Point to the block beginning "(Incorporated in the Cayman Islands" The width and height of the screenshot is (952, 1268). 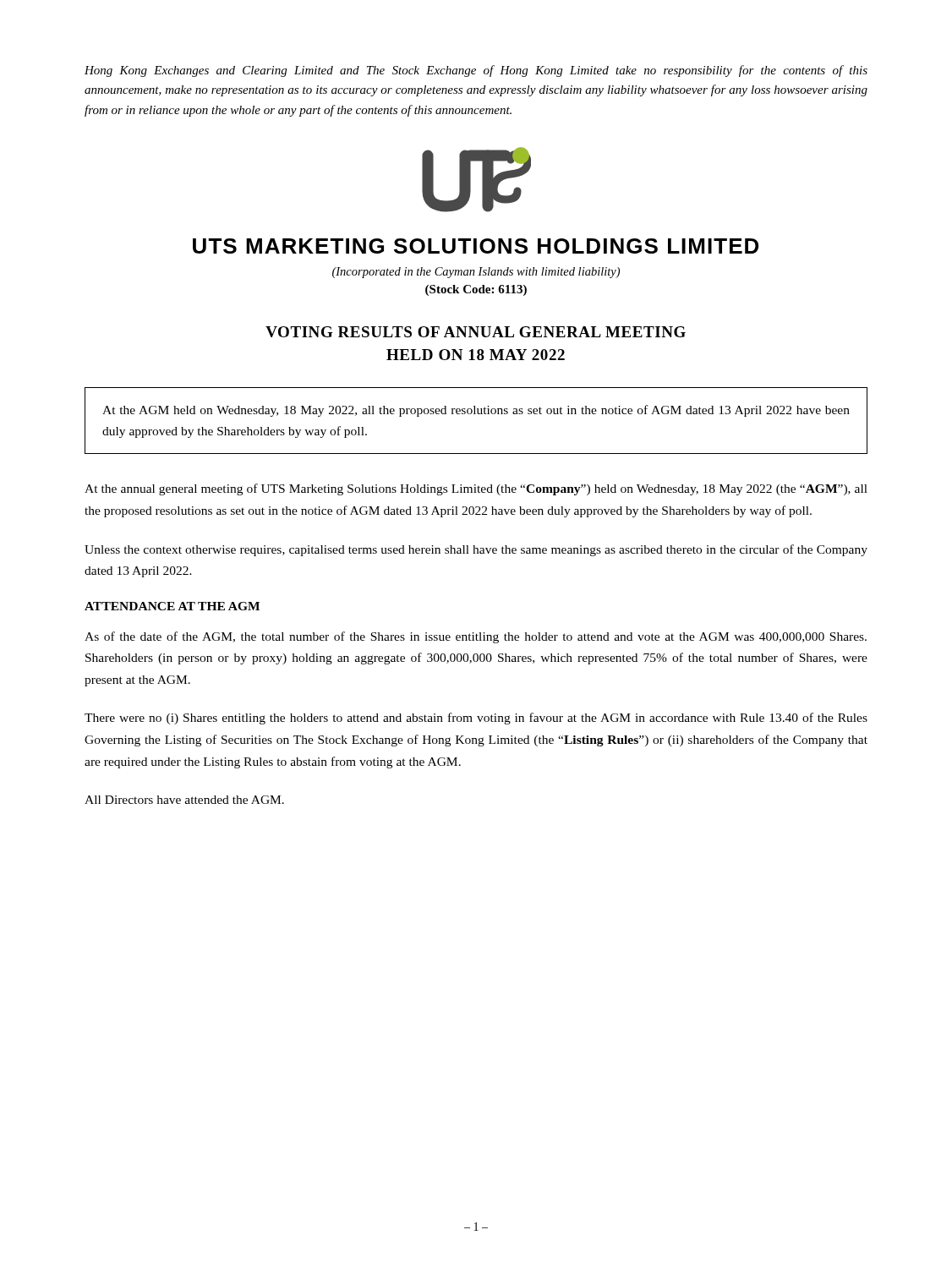[x=476, y=271]
